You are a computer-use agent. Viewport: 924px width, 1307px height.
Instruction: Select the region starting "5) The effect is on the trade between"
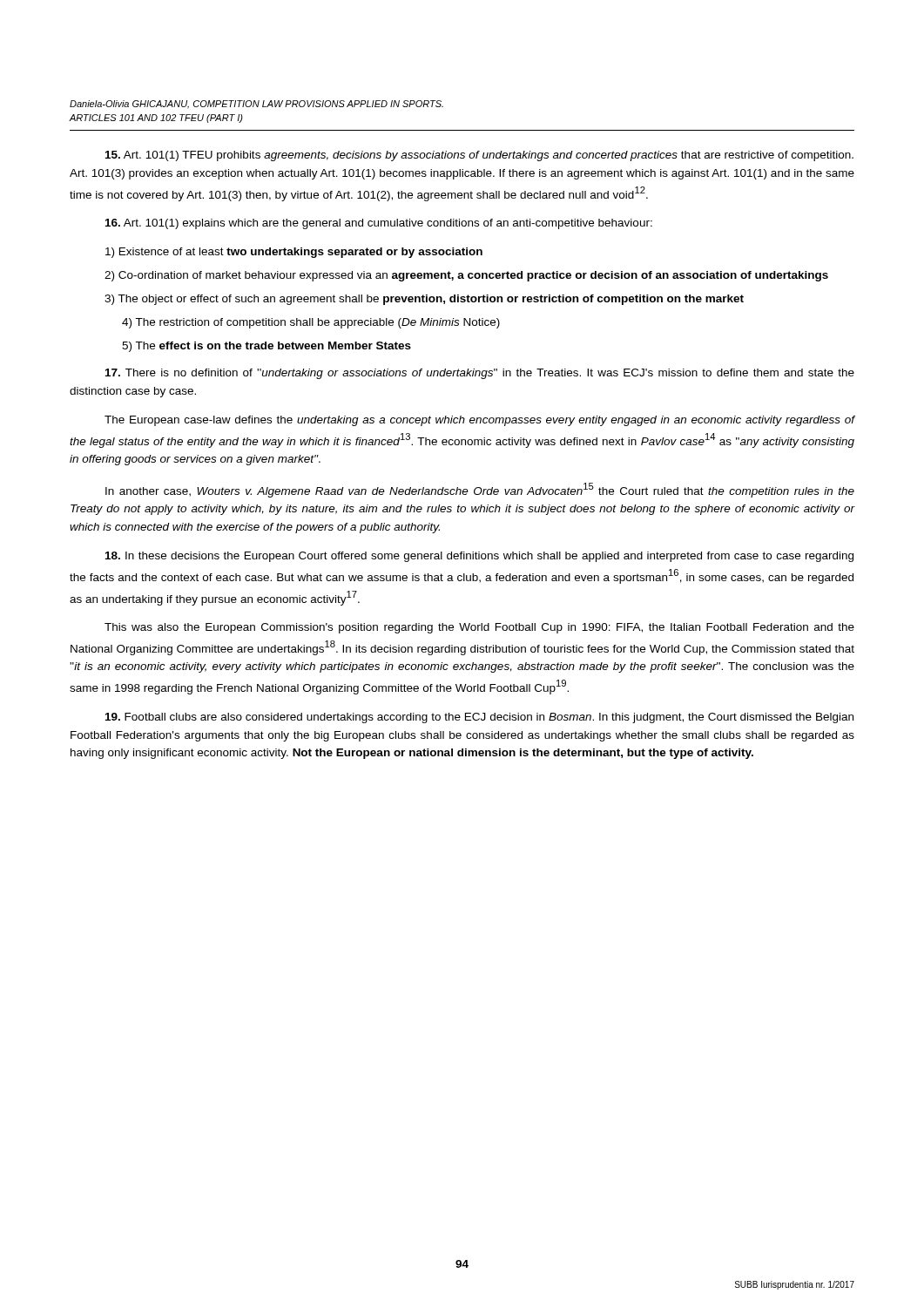pos(267,345)
